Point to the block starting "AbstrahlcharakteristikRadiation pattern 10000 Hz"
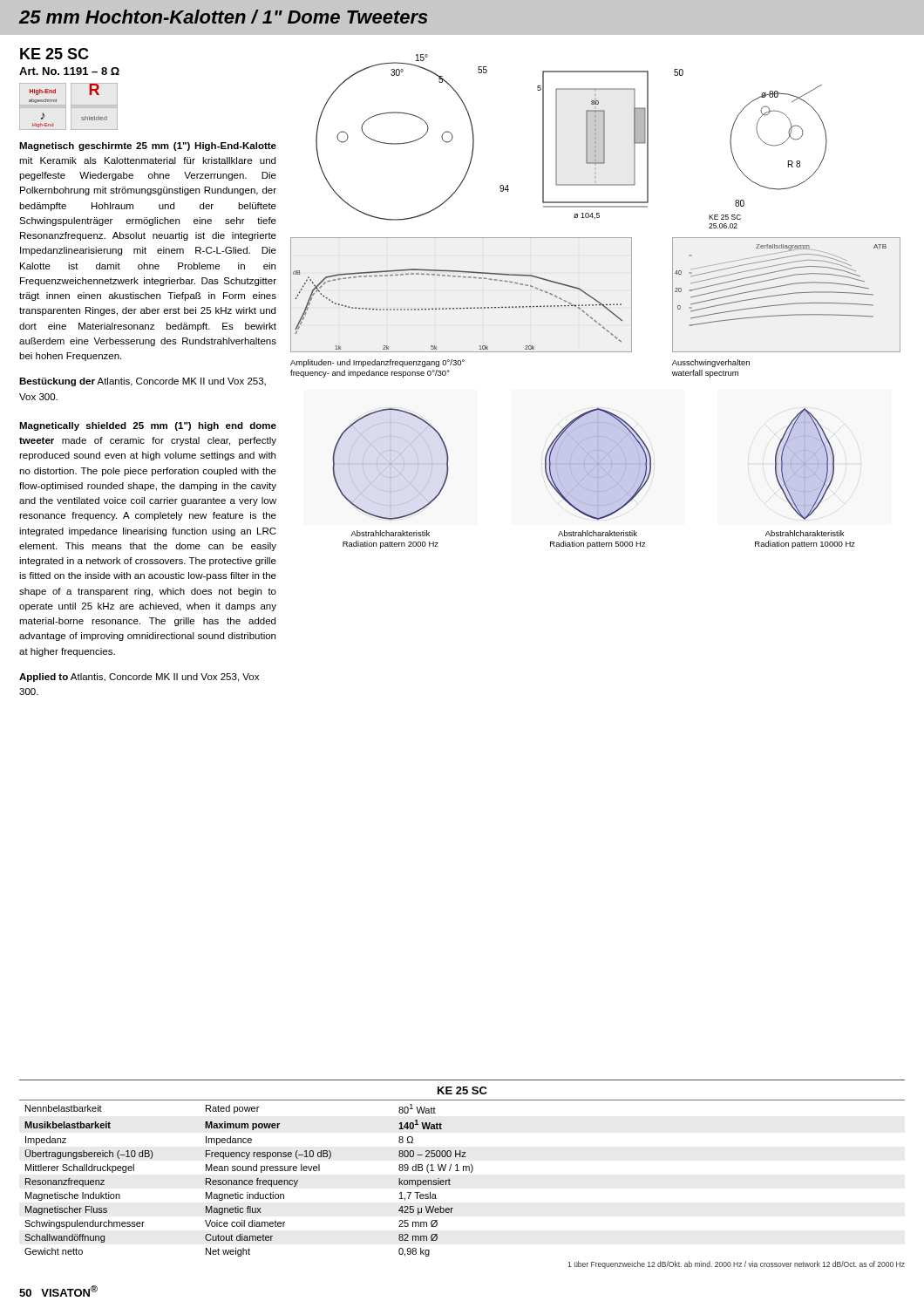Viewport: 924px width, 1308px height. tap(805, 538)
